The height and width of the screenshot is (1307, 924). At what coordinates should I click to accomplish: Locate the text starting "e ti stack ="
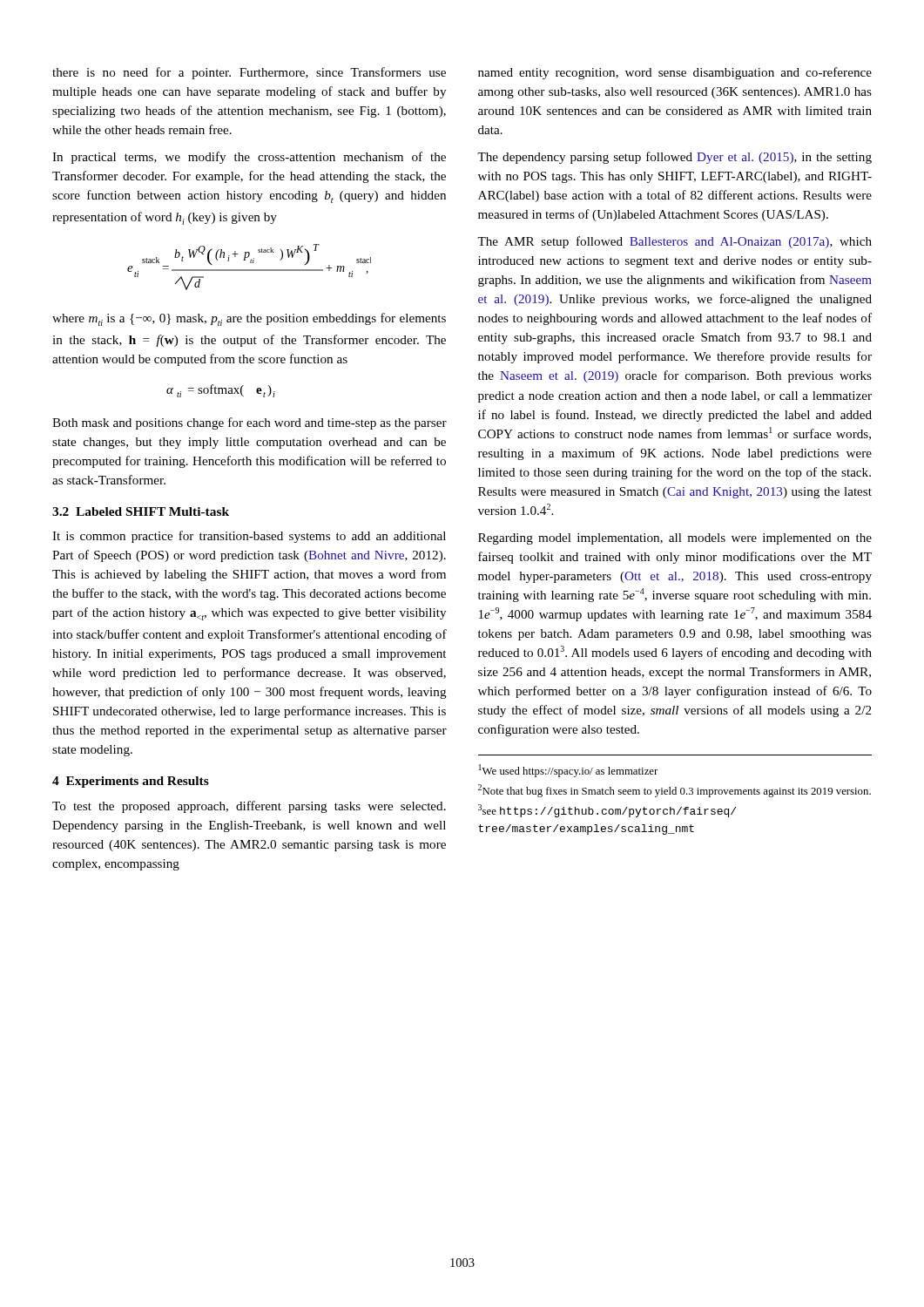click(x=249, y=269)
